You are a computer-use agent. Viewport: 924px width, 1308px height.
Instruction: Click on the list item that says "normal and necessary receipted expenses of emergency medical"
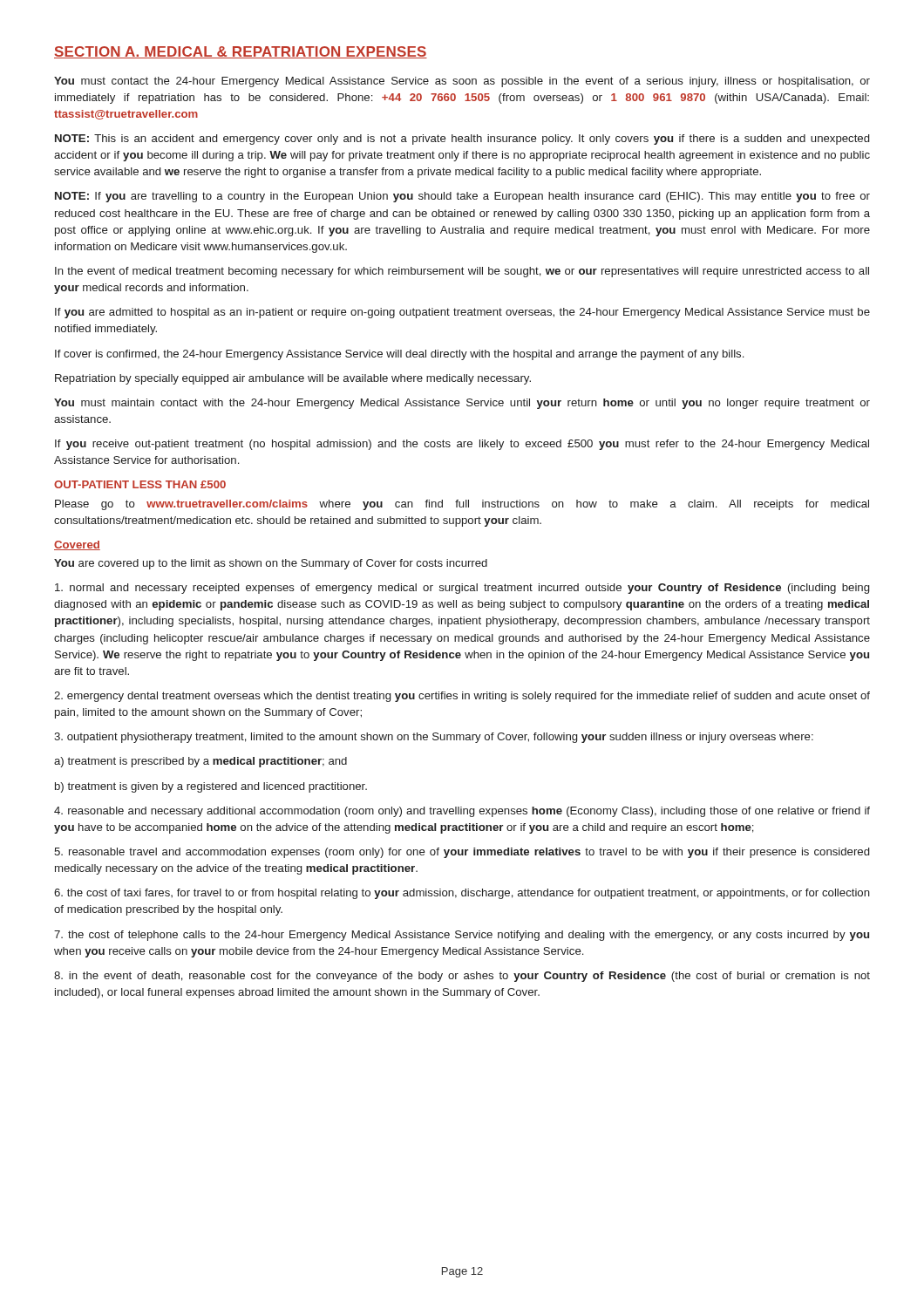click(462, 629)
